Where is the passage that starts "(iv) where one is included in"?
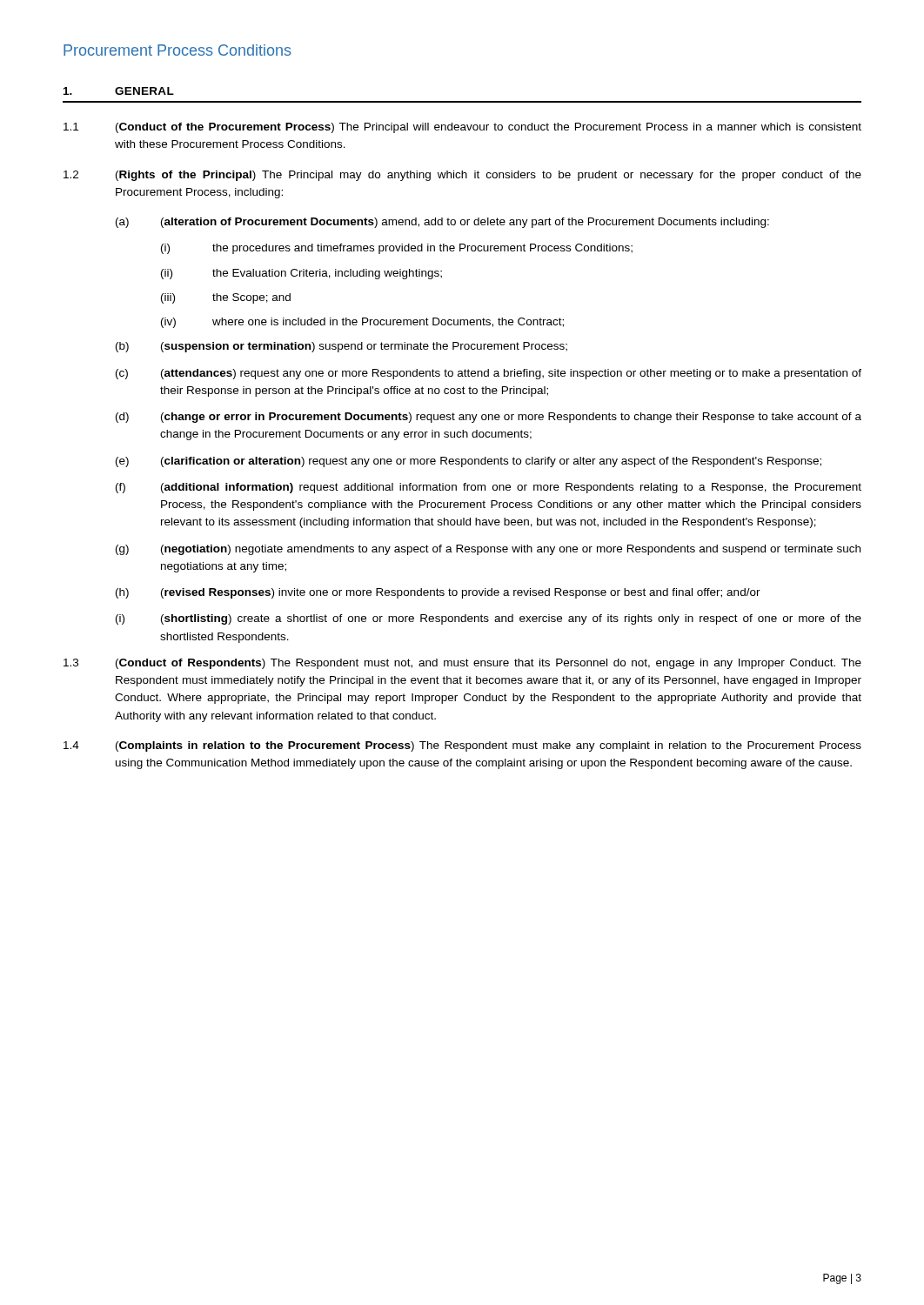The height and width of the screenshot is (1305, 924). pos(511,322)
